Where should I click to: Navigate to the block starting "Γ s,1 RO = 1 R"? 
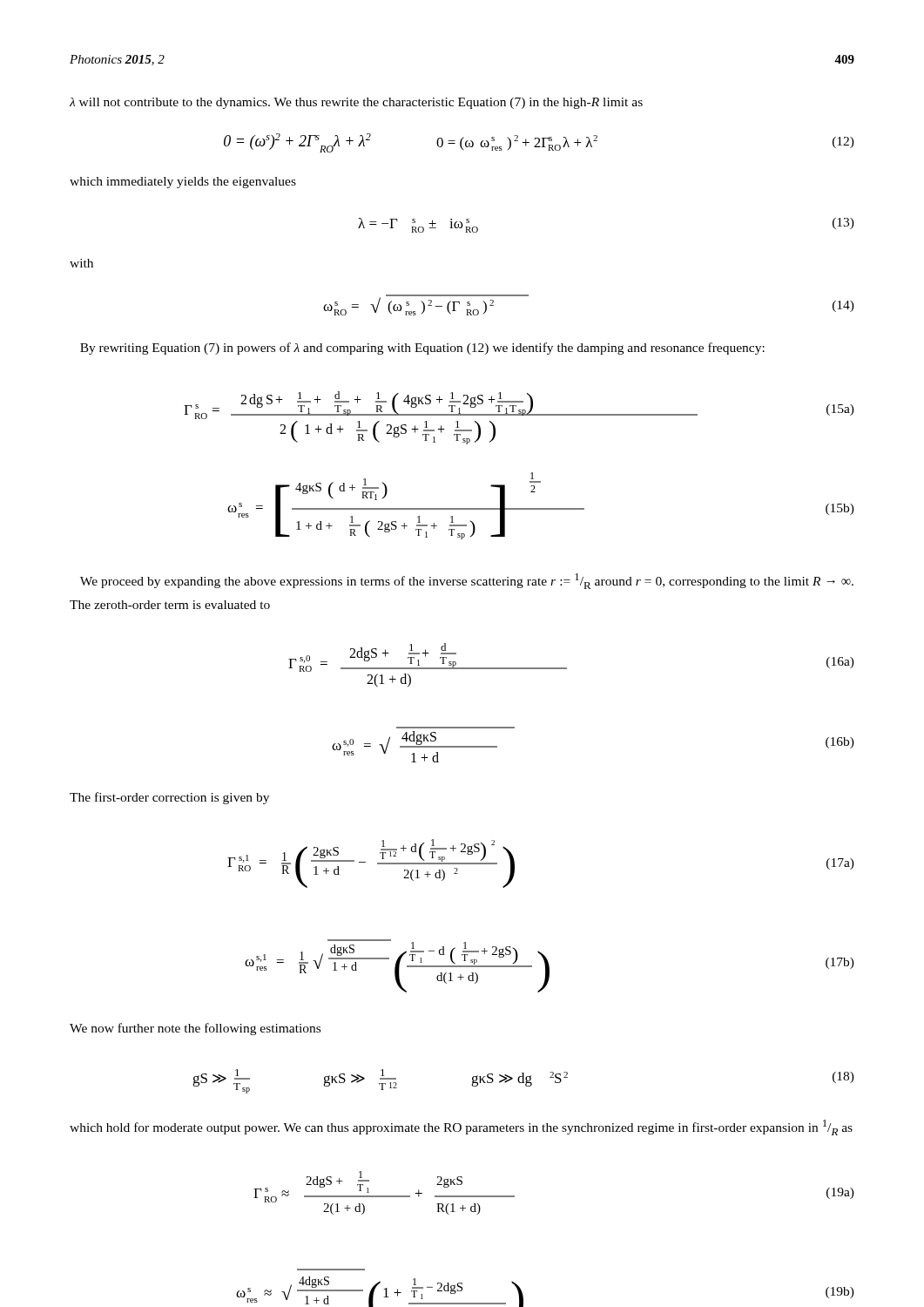(x=462, y=863)
